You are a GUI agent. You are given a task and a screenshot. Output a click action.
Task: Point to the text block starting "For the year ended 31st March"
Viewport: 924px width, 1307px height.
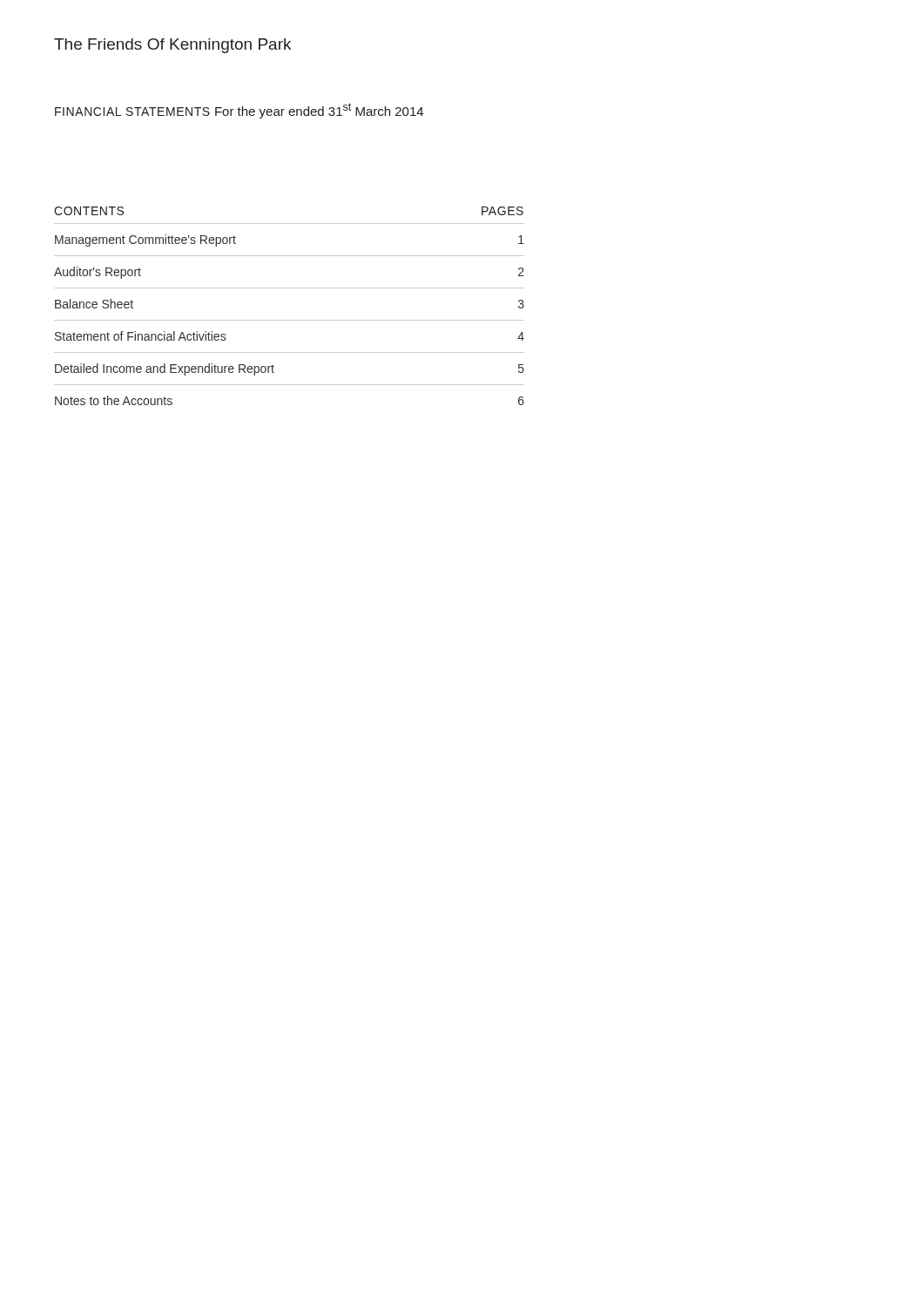319,110
